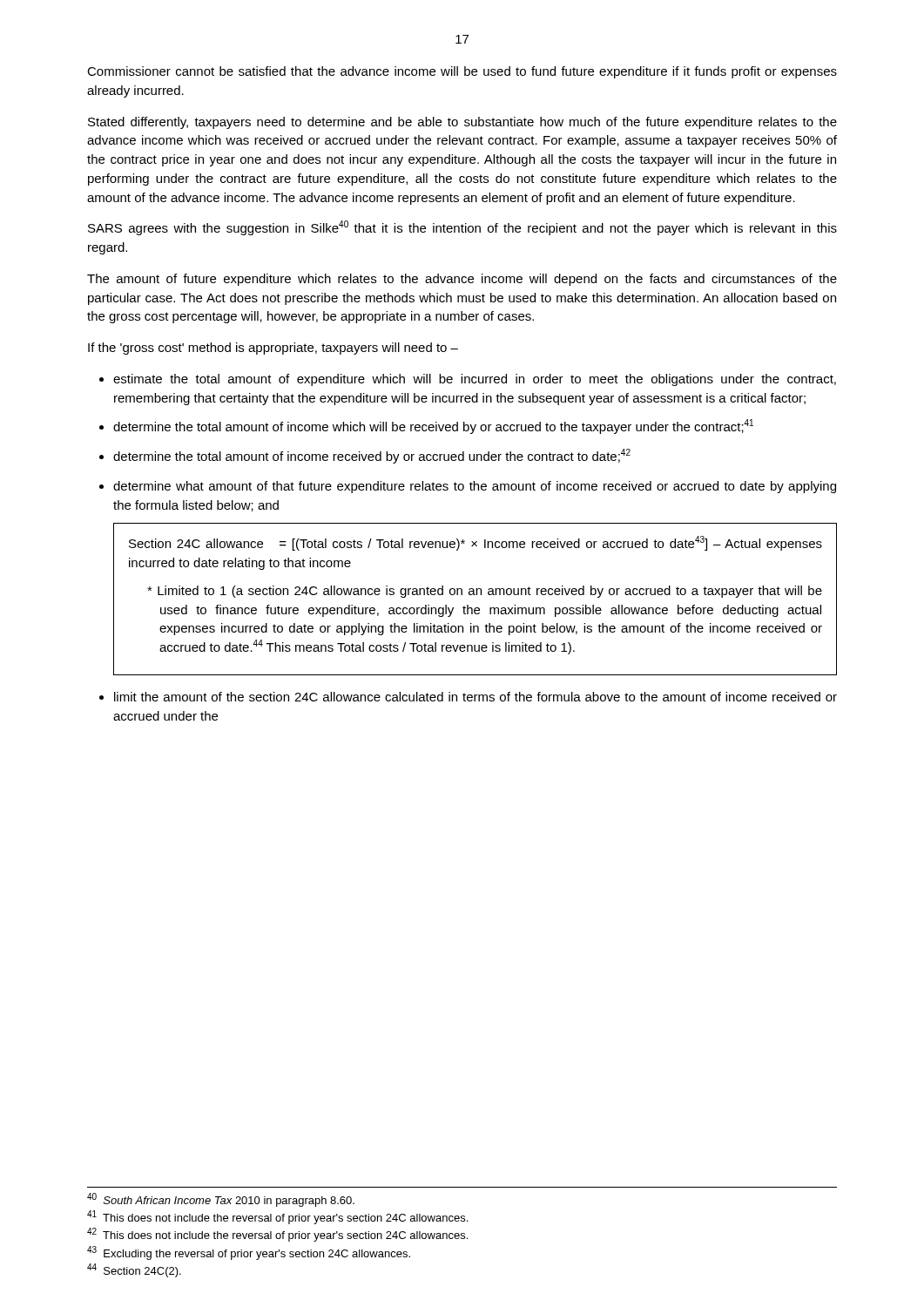924x1307 pixels.
Task: Locate the block starting "41 This does not include"
Action: (x=278, y=1217)
